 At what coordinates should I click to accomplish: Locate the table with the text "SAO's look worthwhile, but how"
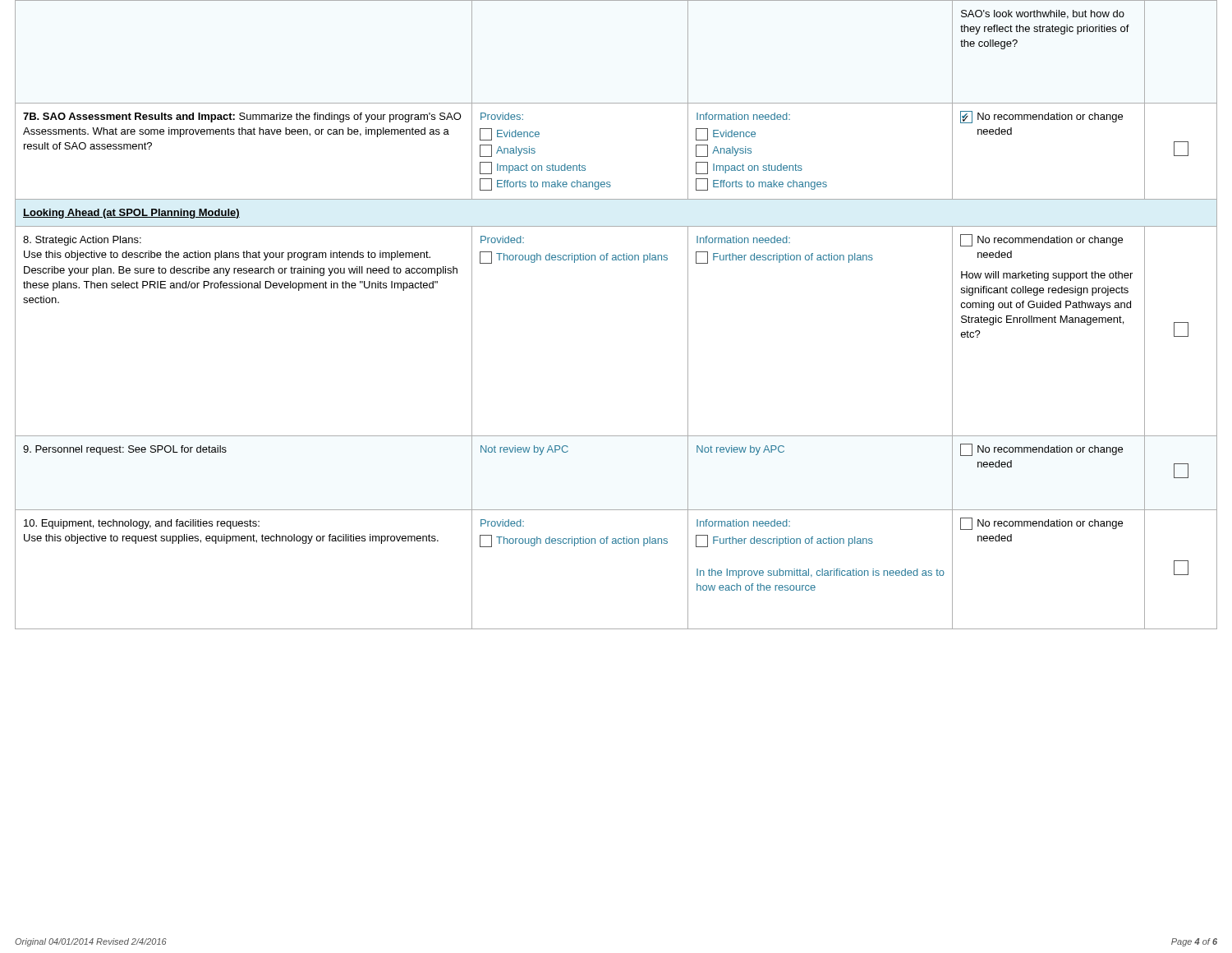tap(616, 52)
